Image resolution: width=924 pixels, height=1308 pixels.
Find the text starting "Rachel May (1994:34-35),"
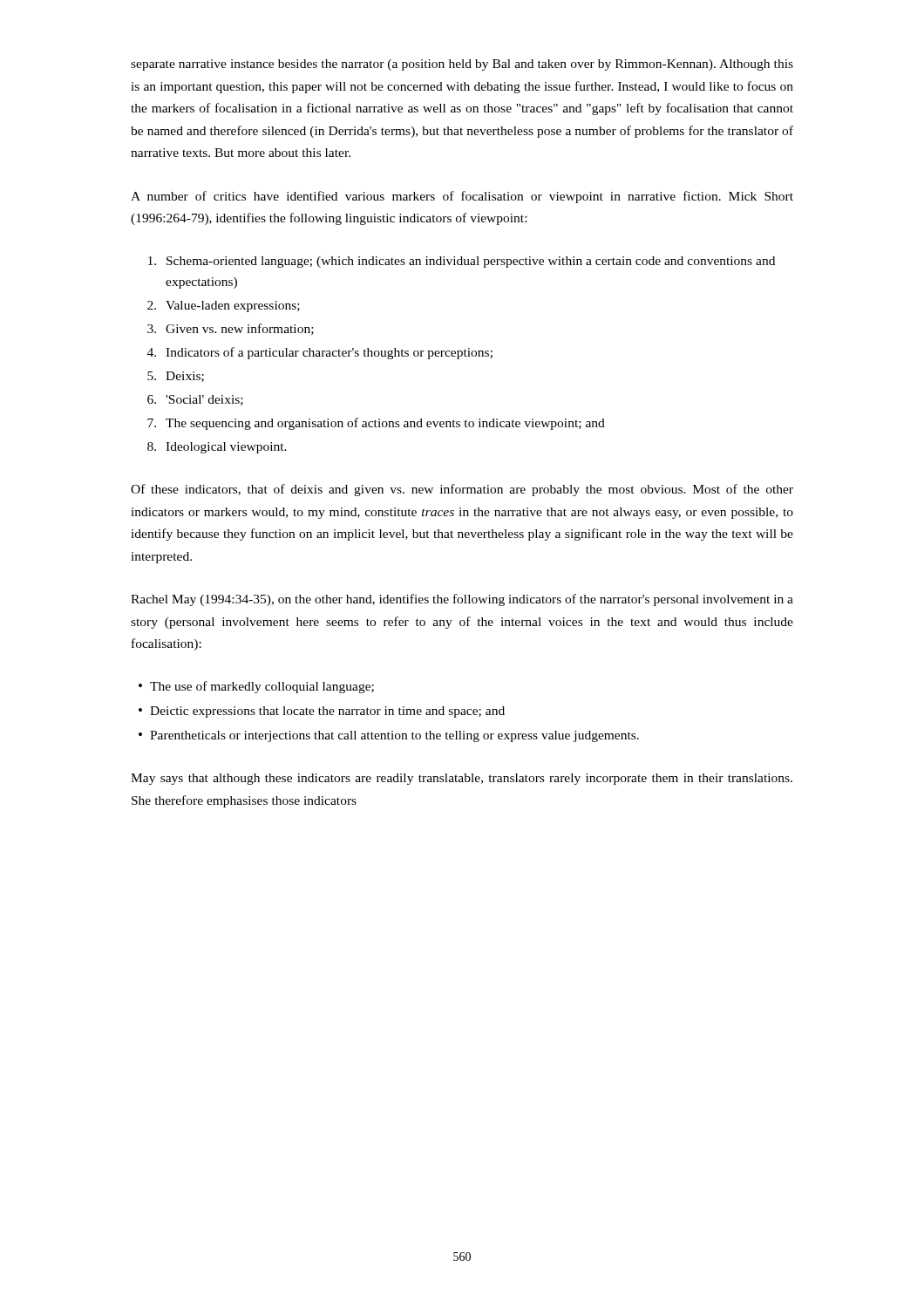tap(462, 621)
